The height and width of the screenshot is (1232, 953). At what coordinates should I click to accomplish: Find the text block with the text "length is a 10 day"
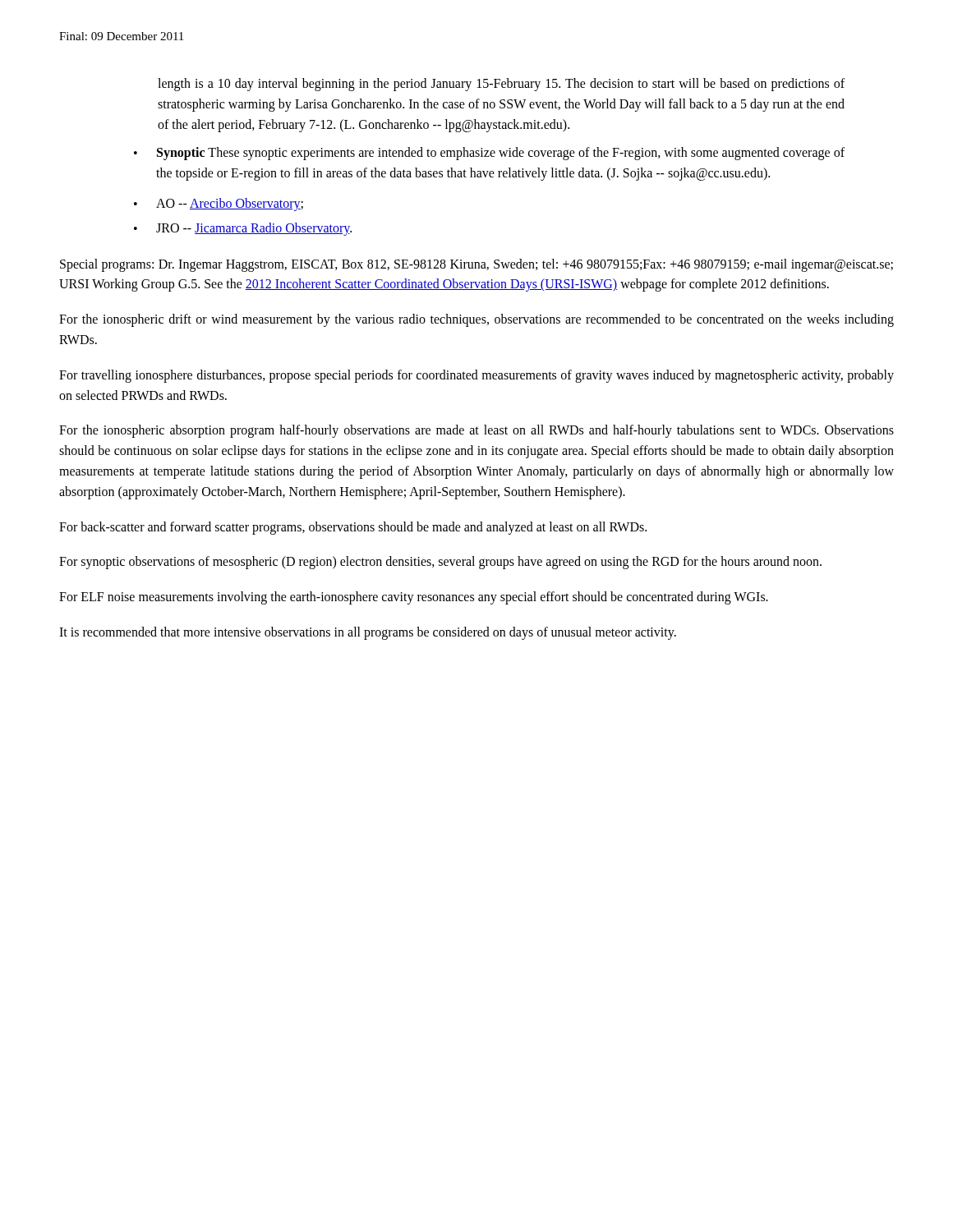[501, 104]
